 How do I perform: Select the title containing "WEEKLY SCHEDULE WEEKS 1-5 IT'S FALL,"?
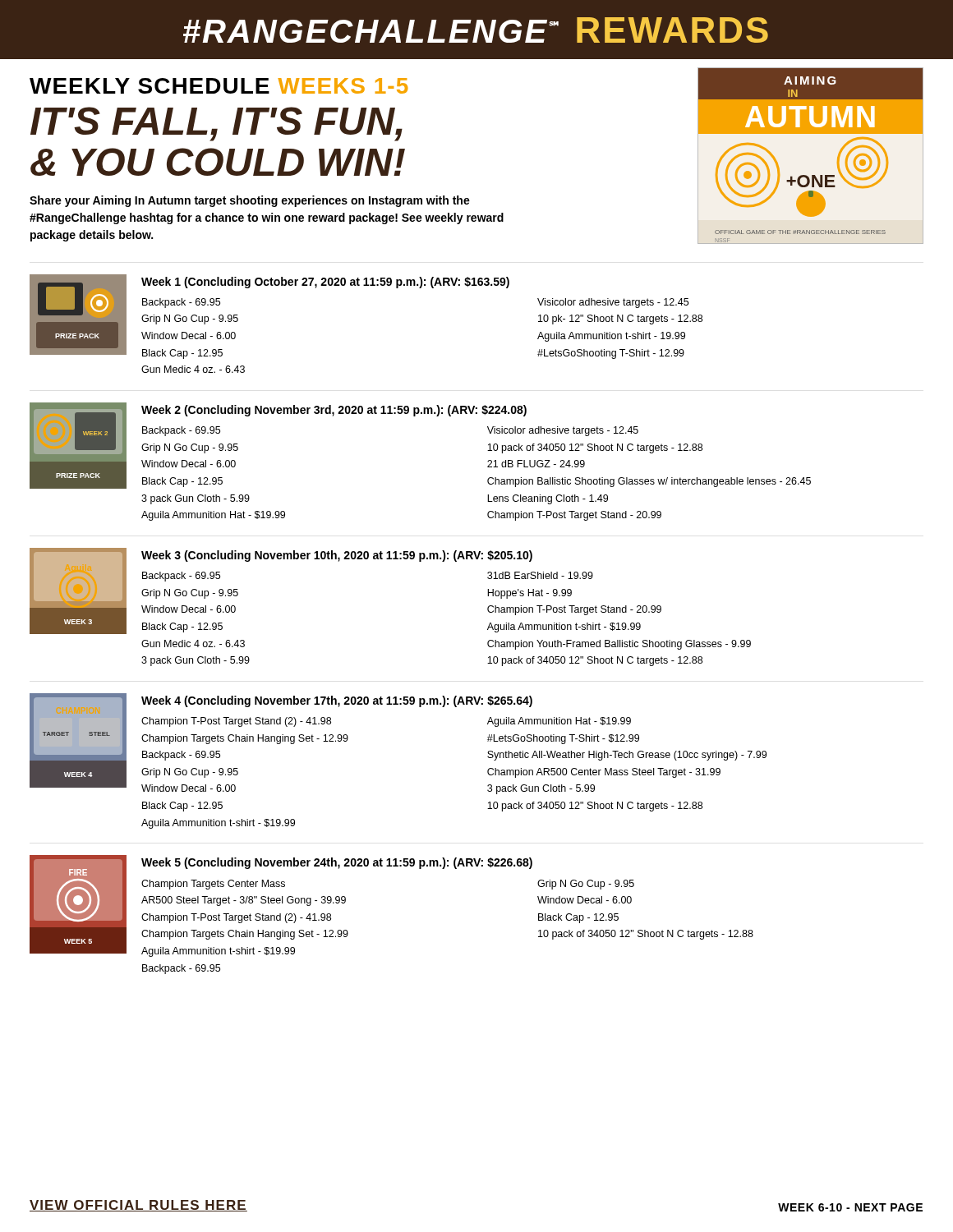point(284,129)
